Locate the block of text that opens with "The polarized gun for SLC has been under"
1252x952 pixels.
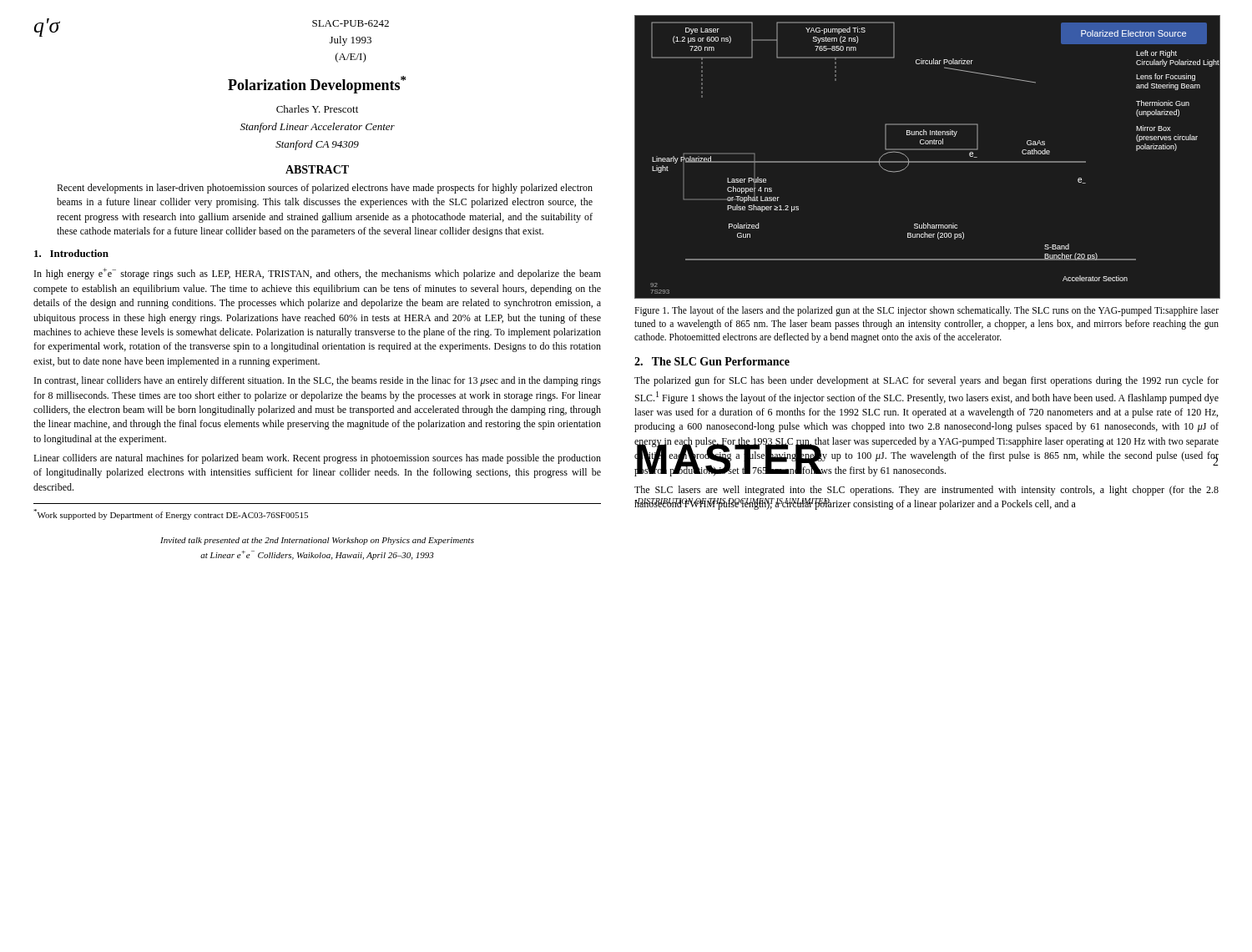pyautogui.click(x=926, y=425)
